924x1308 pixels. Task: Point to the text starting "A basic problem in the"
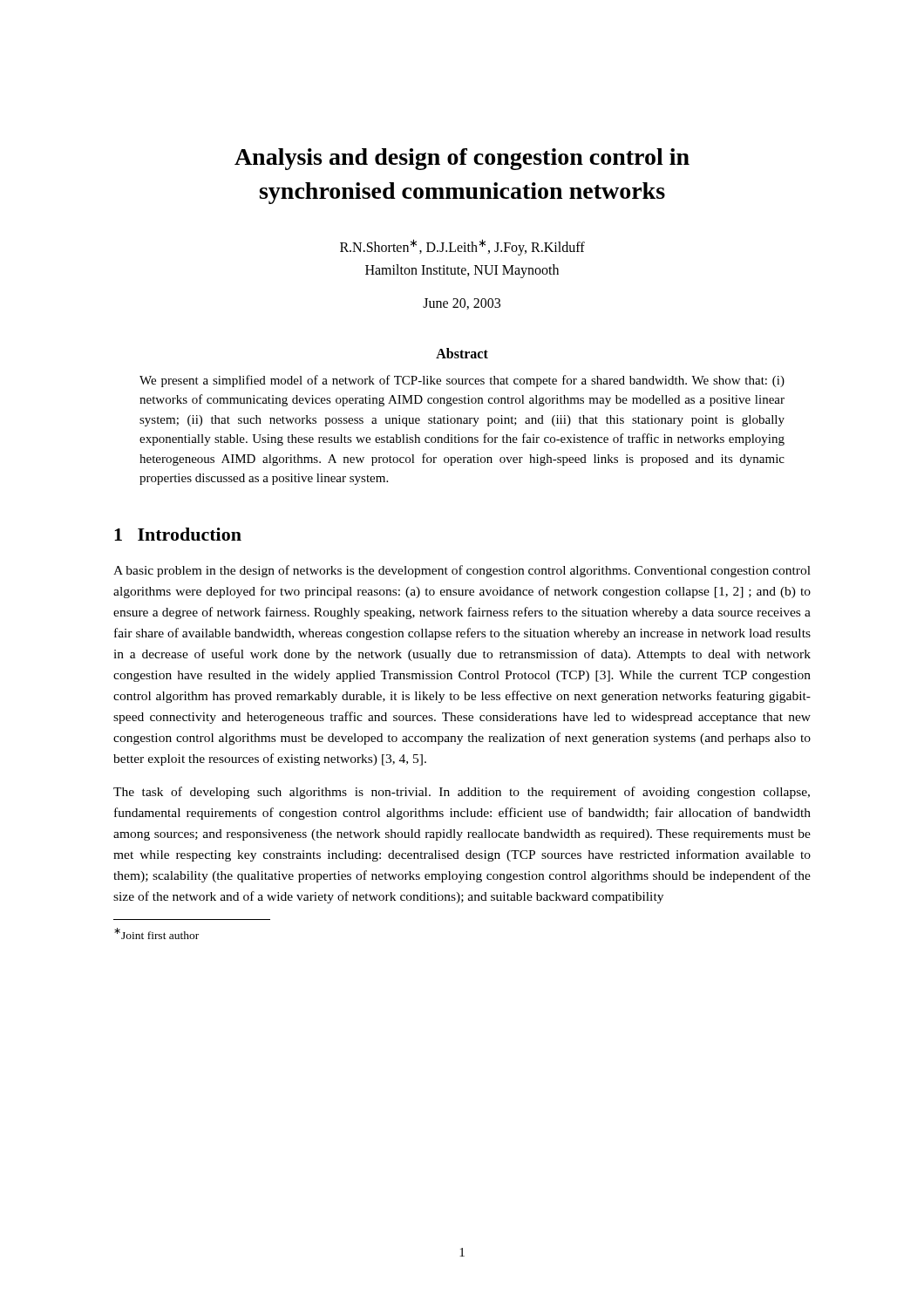[x=462, y=664]
